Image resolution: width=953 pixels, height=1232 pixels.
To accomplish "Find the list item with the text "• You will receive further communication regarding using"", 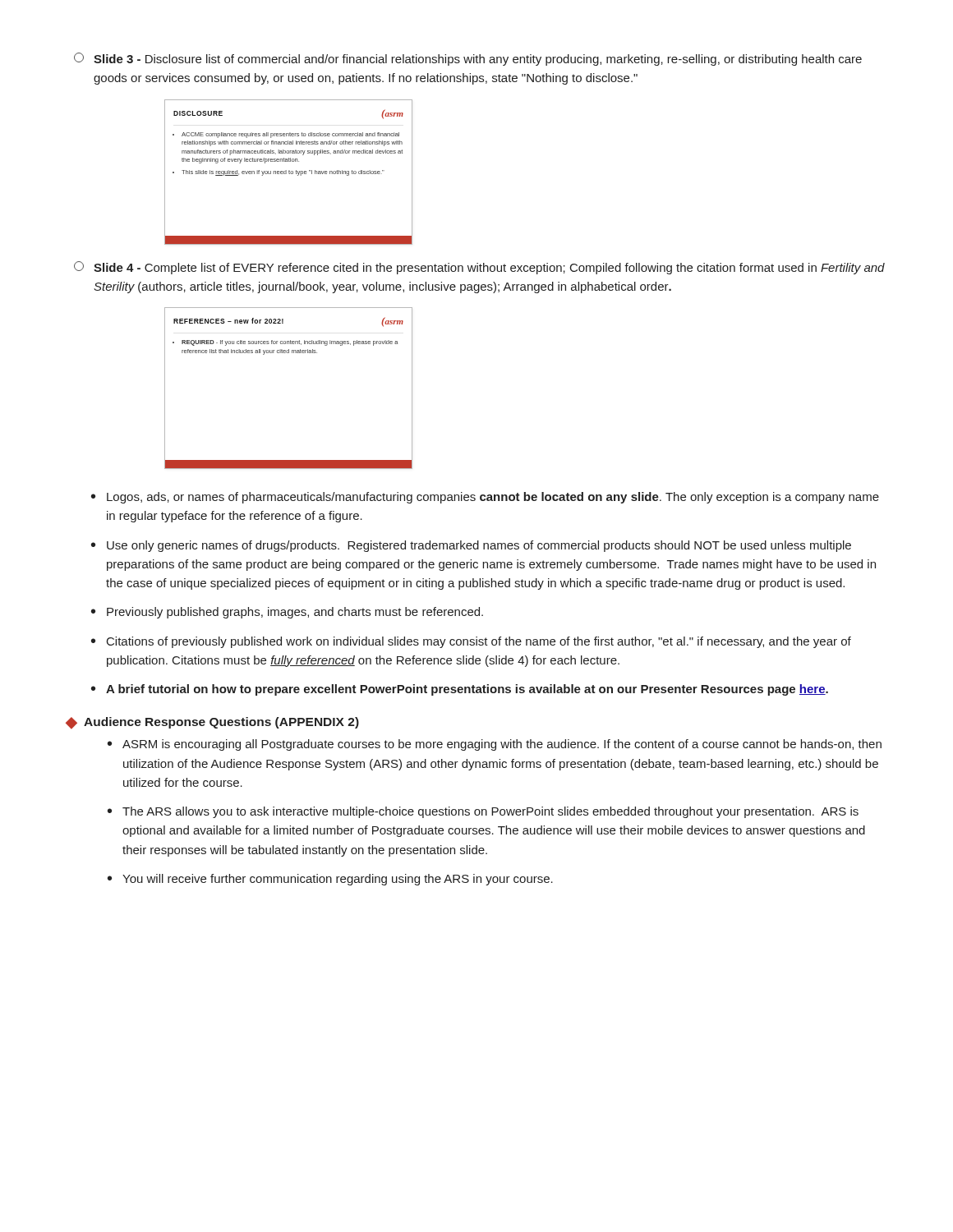I will pos(330,878).
